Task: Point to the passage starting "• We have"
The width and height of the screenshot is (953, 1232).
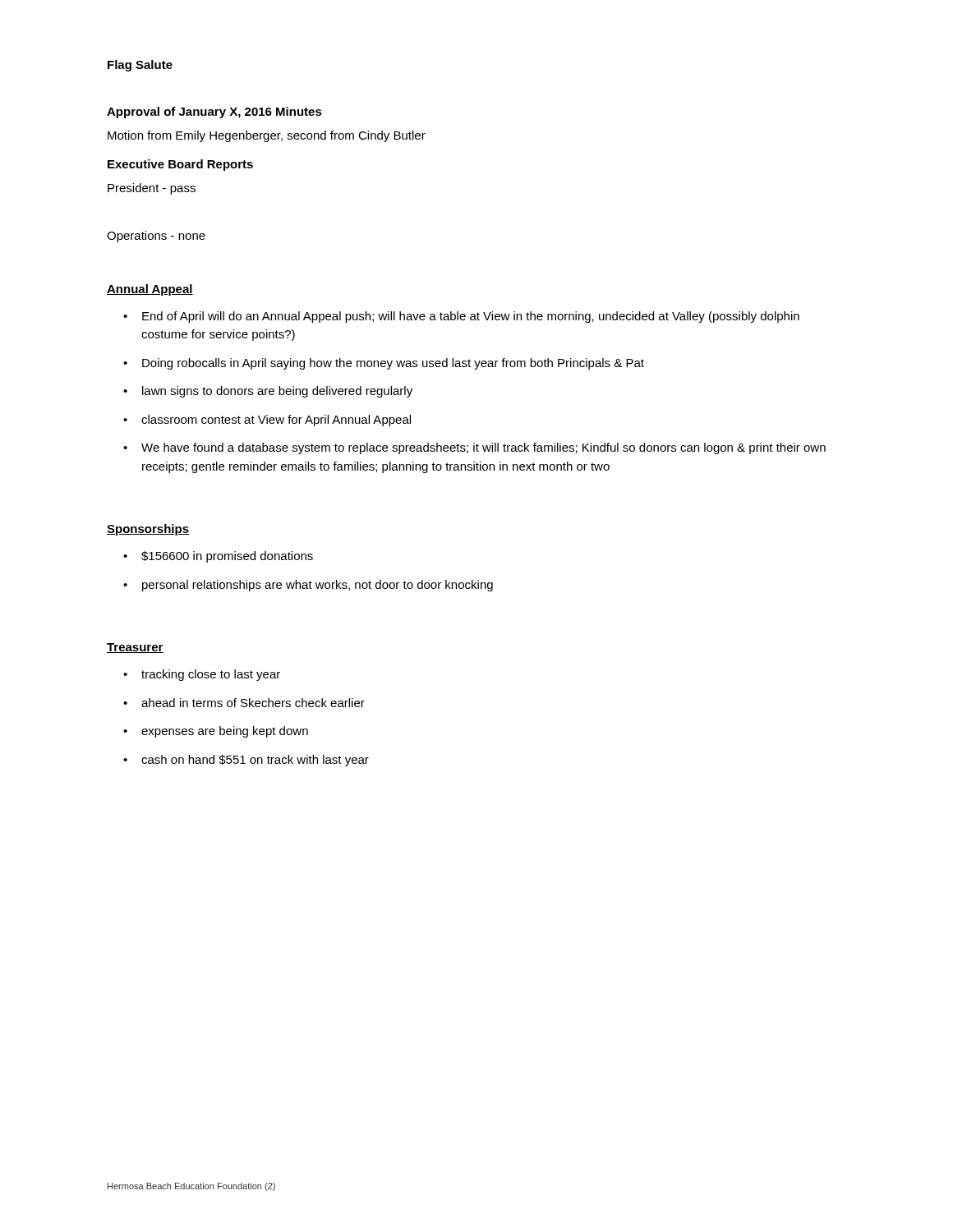Action: pos(485,457)
